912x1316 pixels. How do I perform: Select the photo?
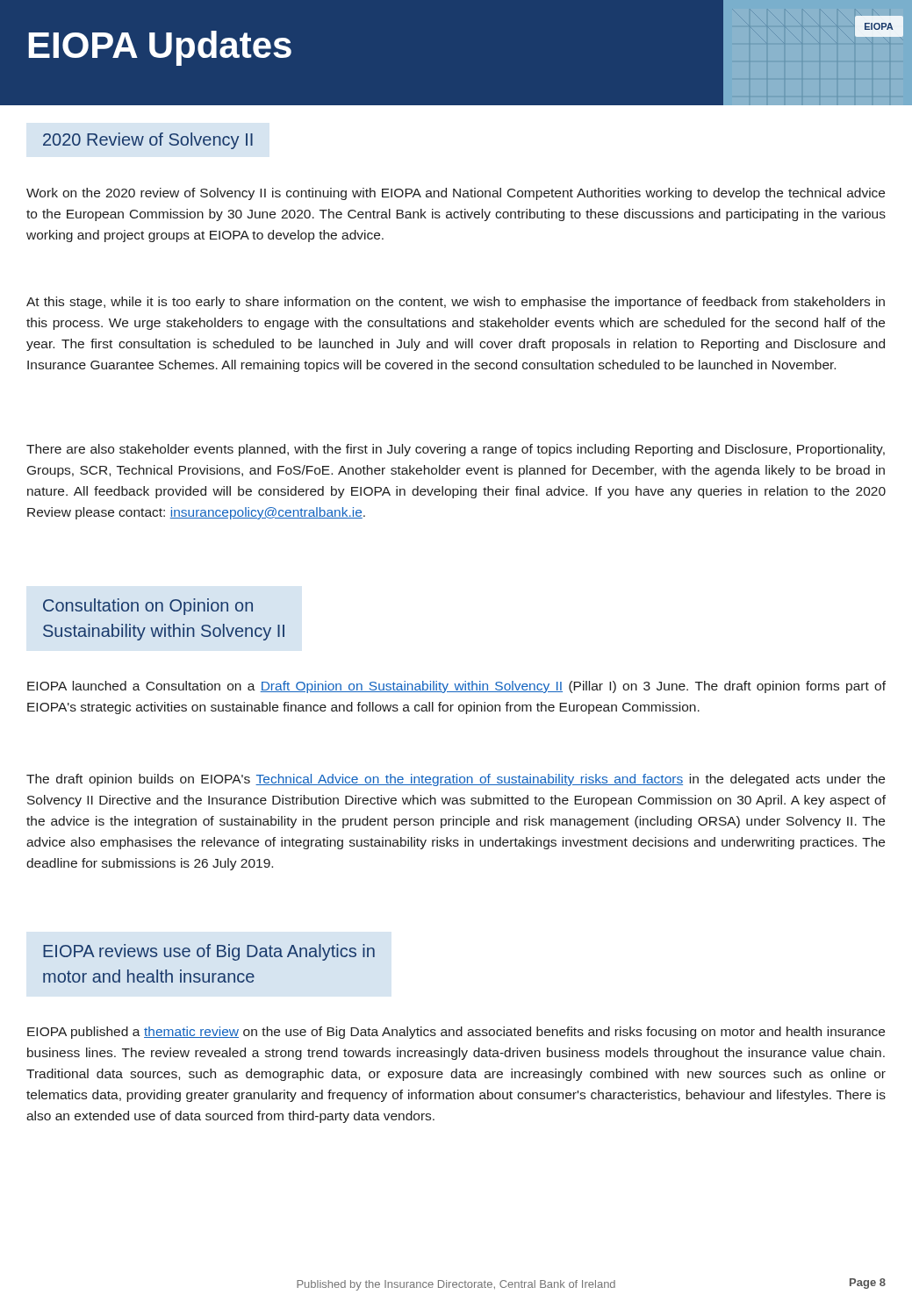click(818, 53)
